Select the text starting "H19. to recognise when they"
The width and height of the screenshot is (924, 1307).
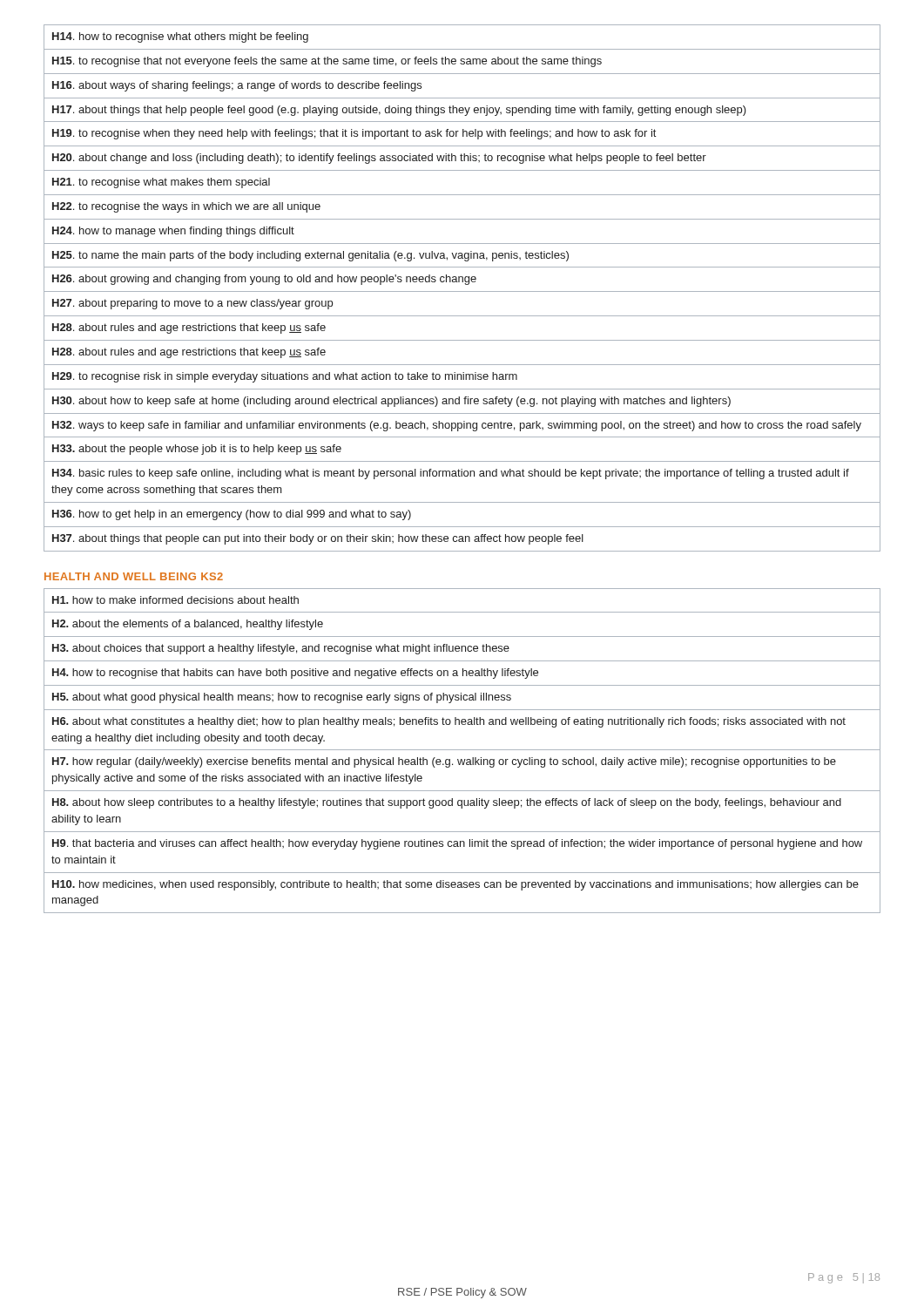pyautogui.click(x=354, y=133)
